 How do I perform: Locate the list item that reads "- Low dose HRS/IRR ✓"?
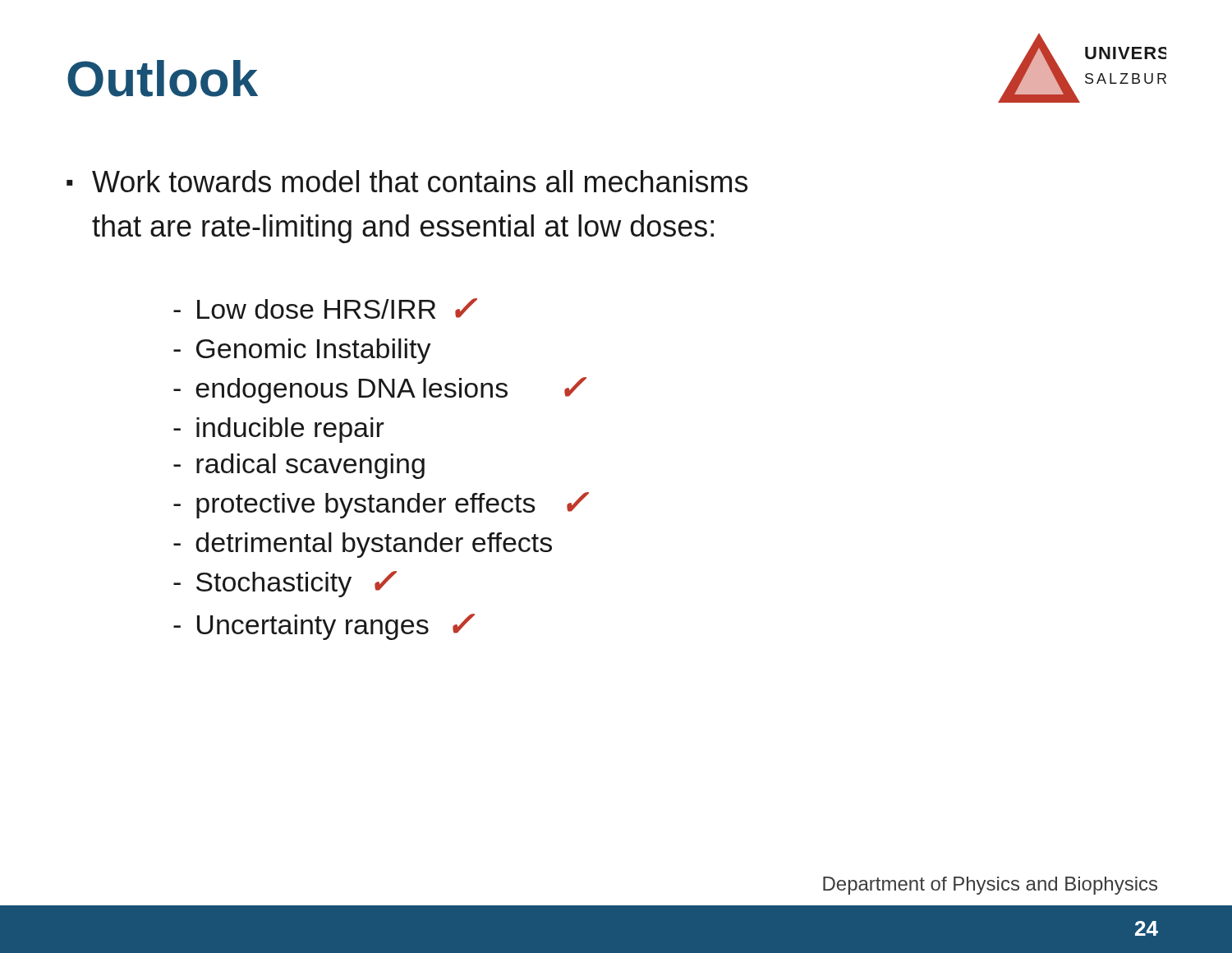pyautogui.click(x=325, y=309)
